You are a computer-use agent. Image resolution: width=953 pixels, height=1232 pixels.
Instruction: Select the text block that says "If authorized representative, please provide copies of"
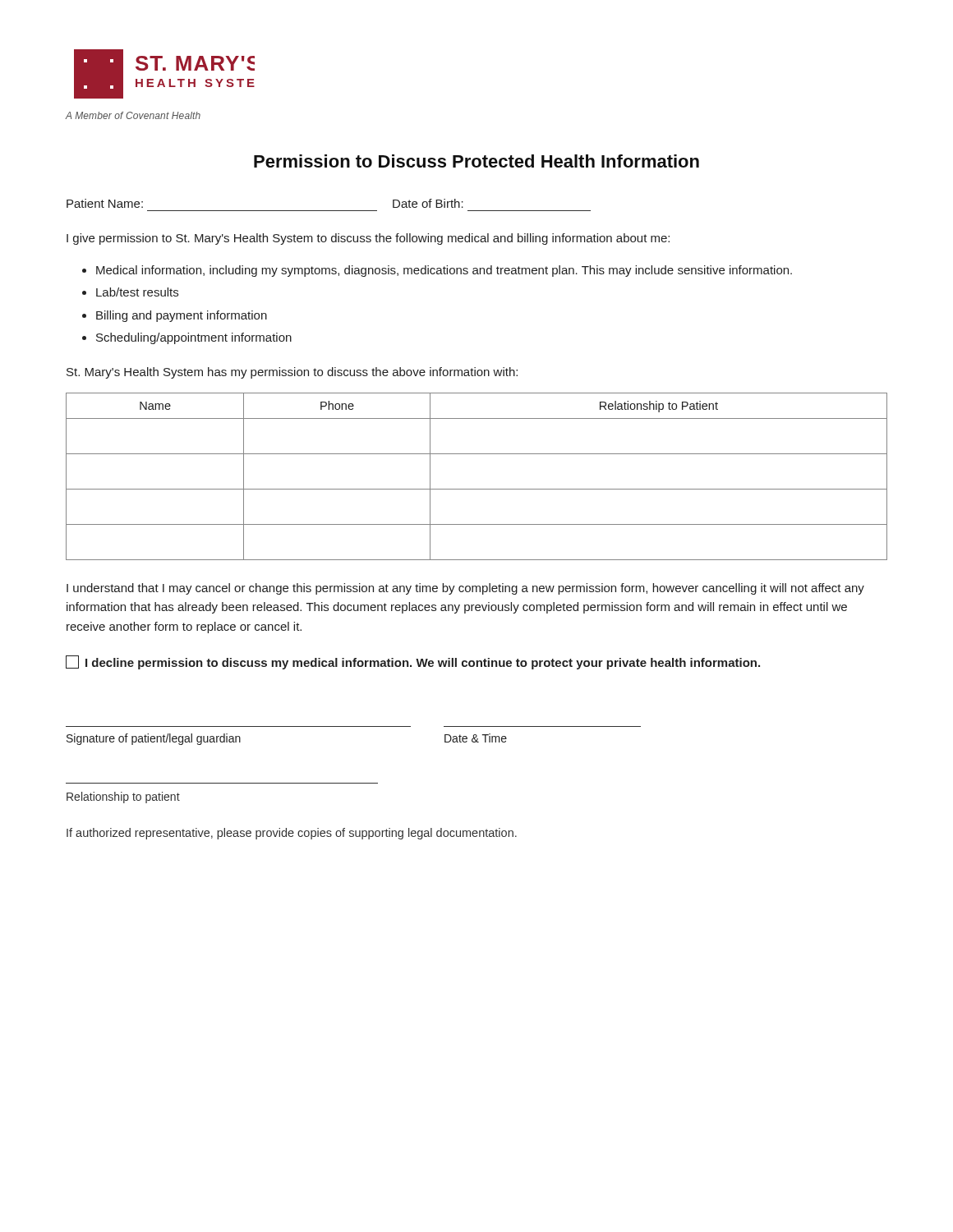coord(292,833)
